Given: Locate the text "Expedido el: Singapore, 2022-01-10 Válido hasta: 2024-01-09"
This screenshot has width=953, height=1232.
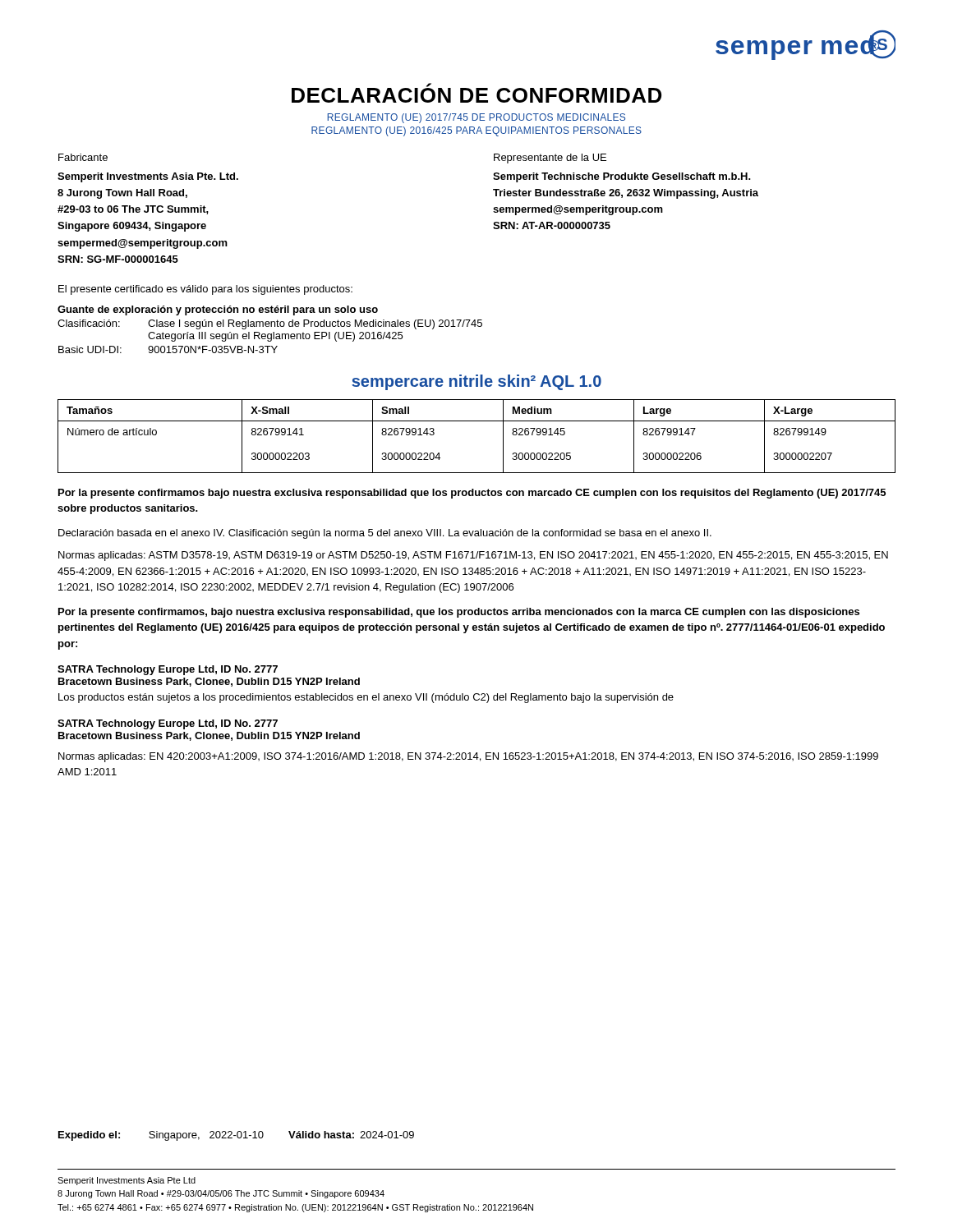Looking at the screenshot, I should (236, 1136).
